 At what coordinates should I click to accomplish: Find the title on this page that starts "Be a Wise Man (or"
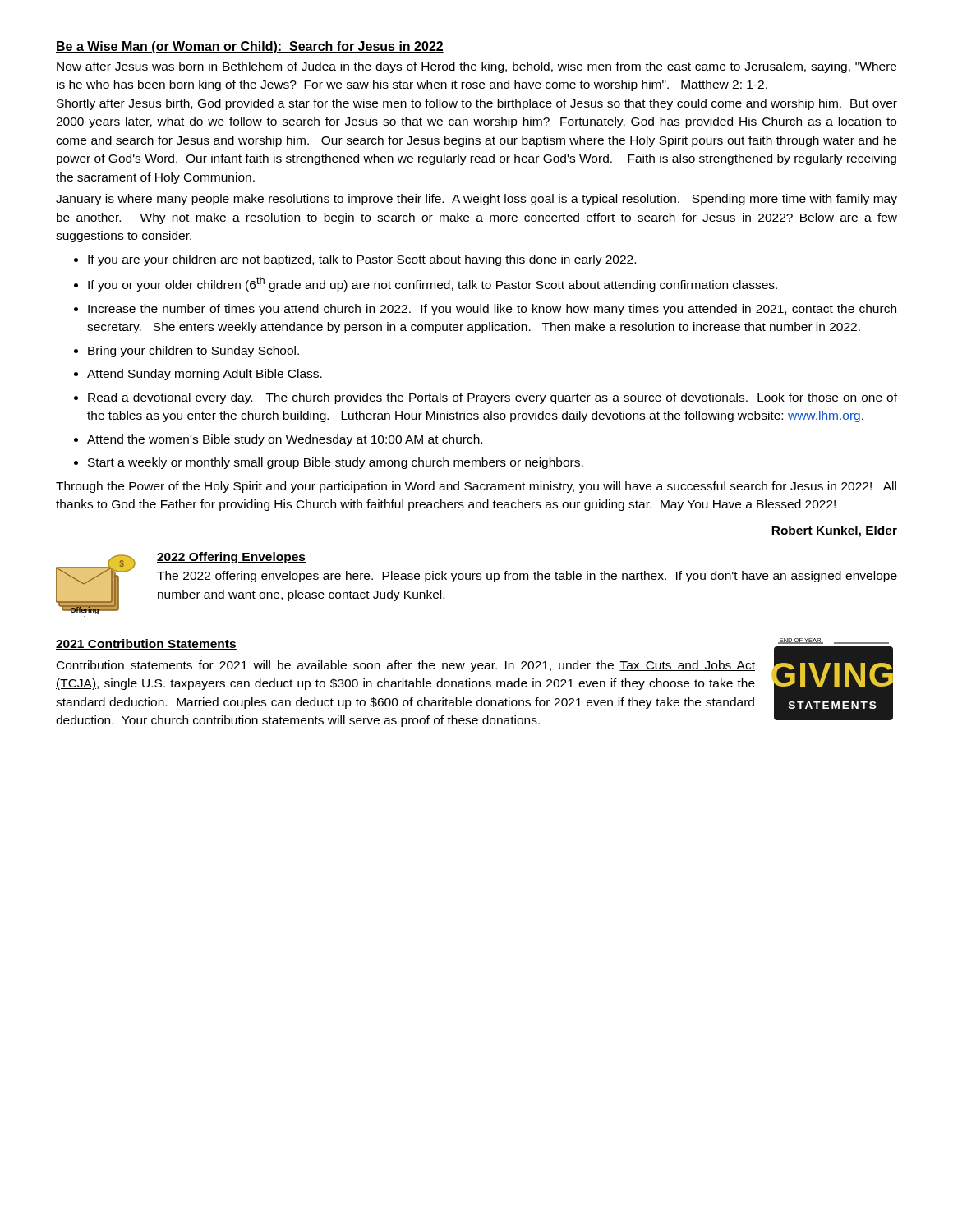(250, 46)
